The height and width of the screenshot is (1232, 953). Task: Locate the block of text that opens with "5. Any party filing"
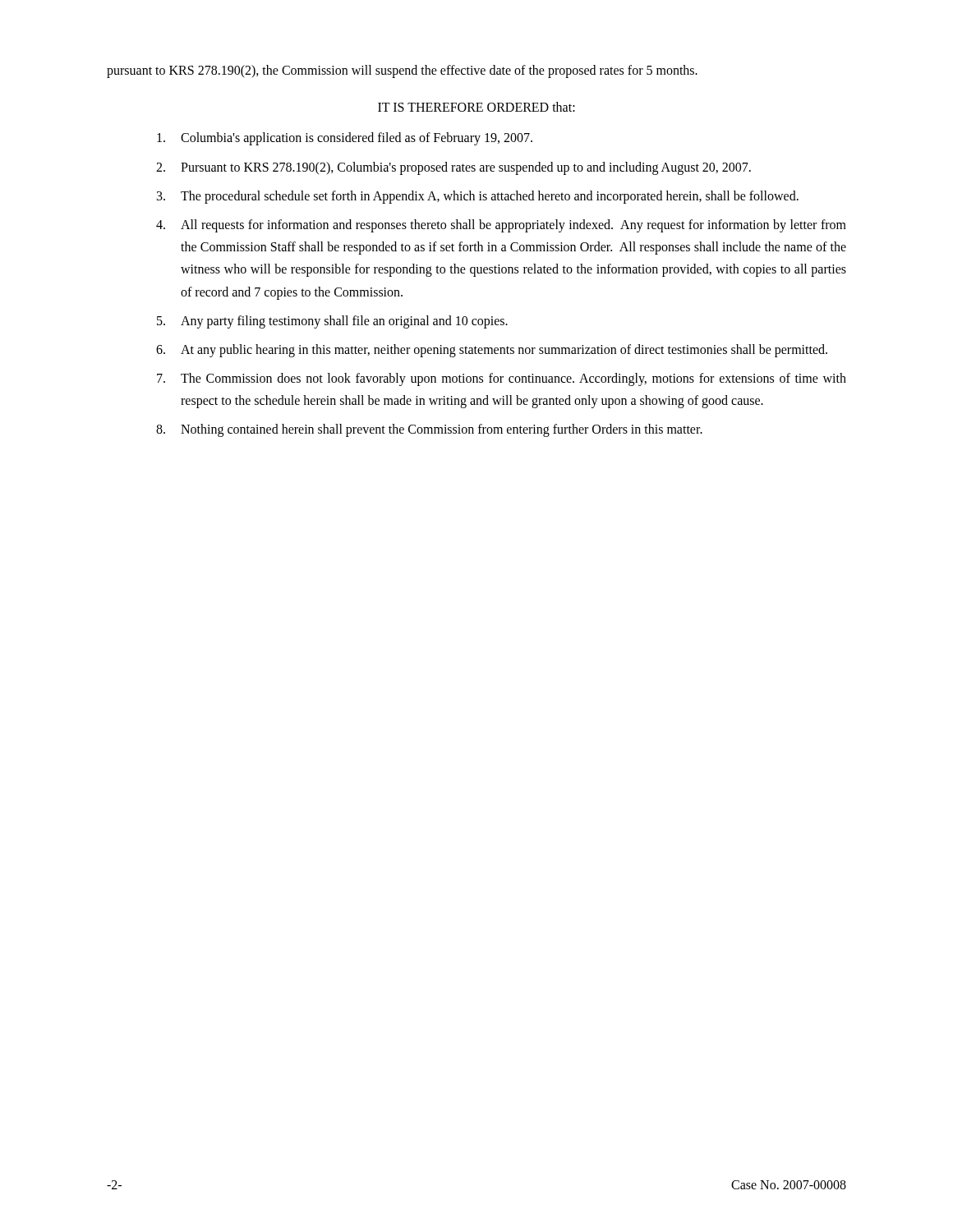(x=476, y=321)
